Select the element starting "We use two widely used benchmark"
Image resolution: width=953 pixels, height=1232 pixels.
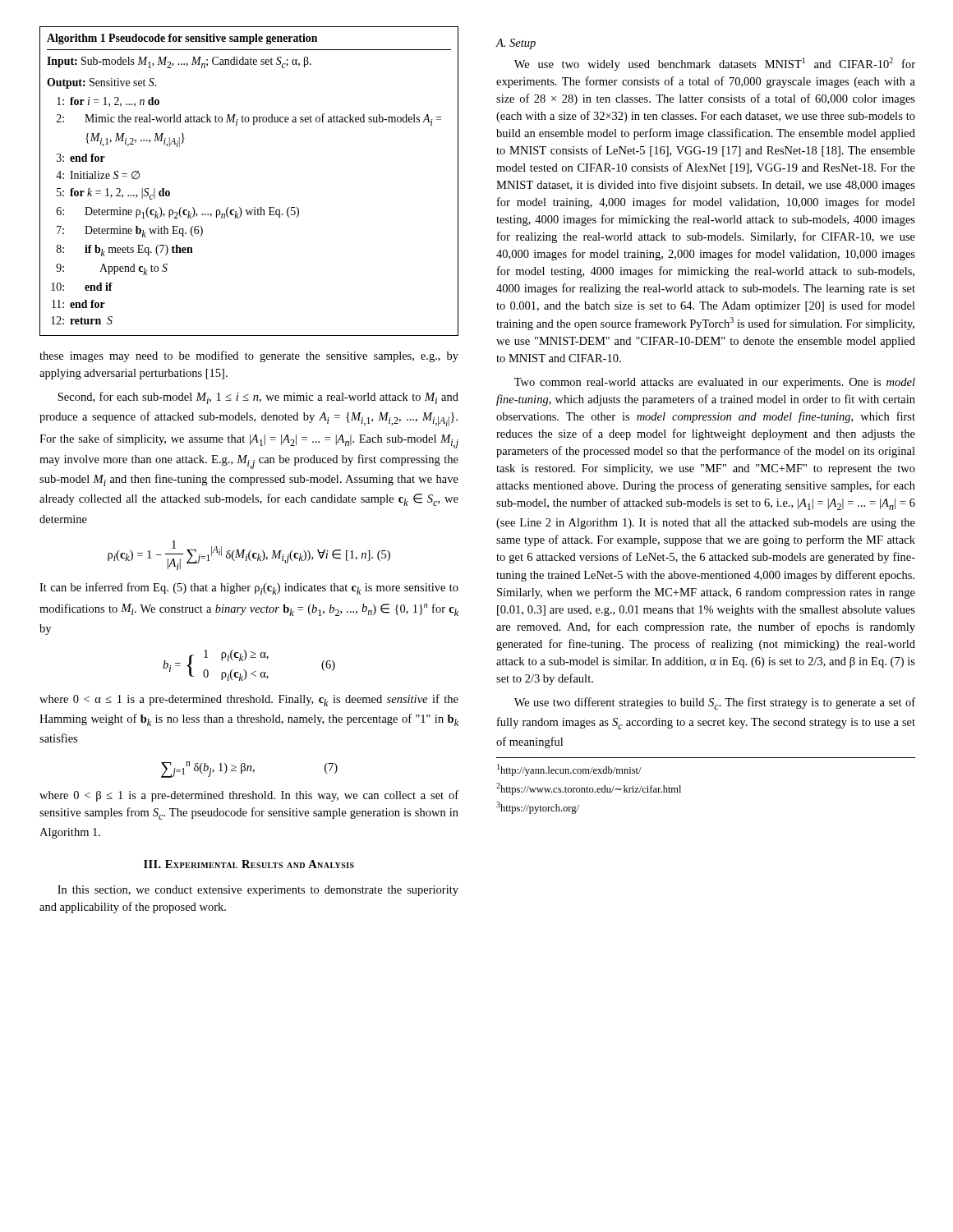[706, 403]
